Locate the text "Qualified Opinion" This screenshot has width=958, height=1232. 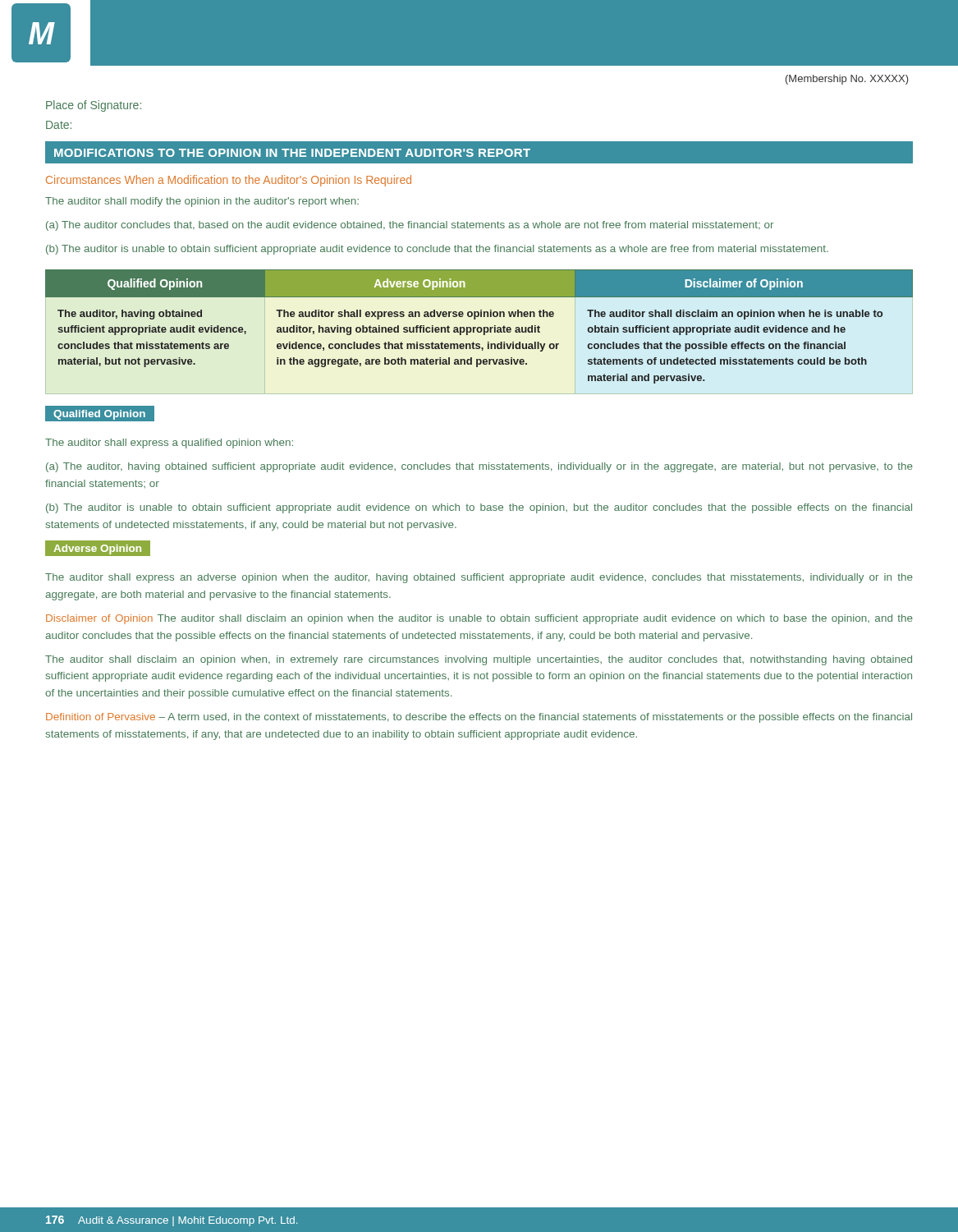coord(100,414)
